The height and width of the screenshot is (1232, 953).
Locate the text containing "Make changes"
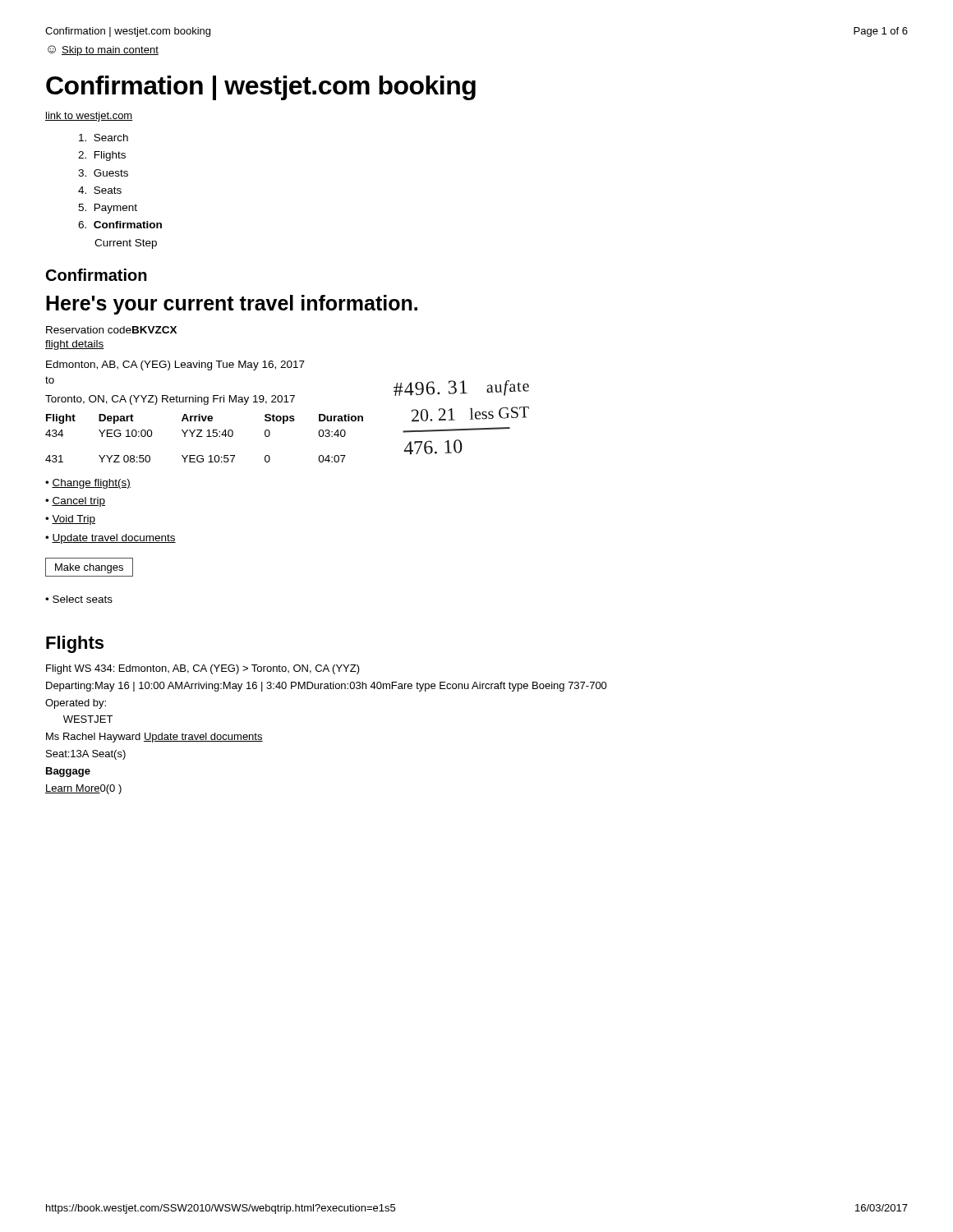(89, 567)
